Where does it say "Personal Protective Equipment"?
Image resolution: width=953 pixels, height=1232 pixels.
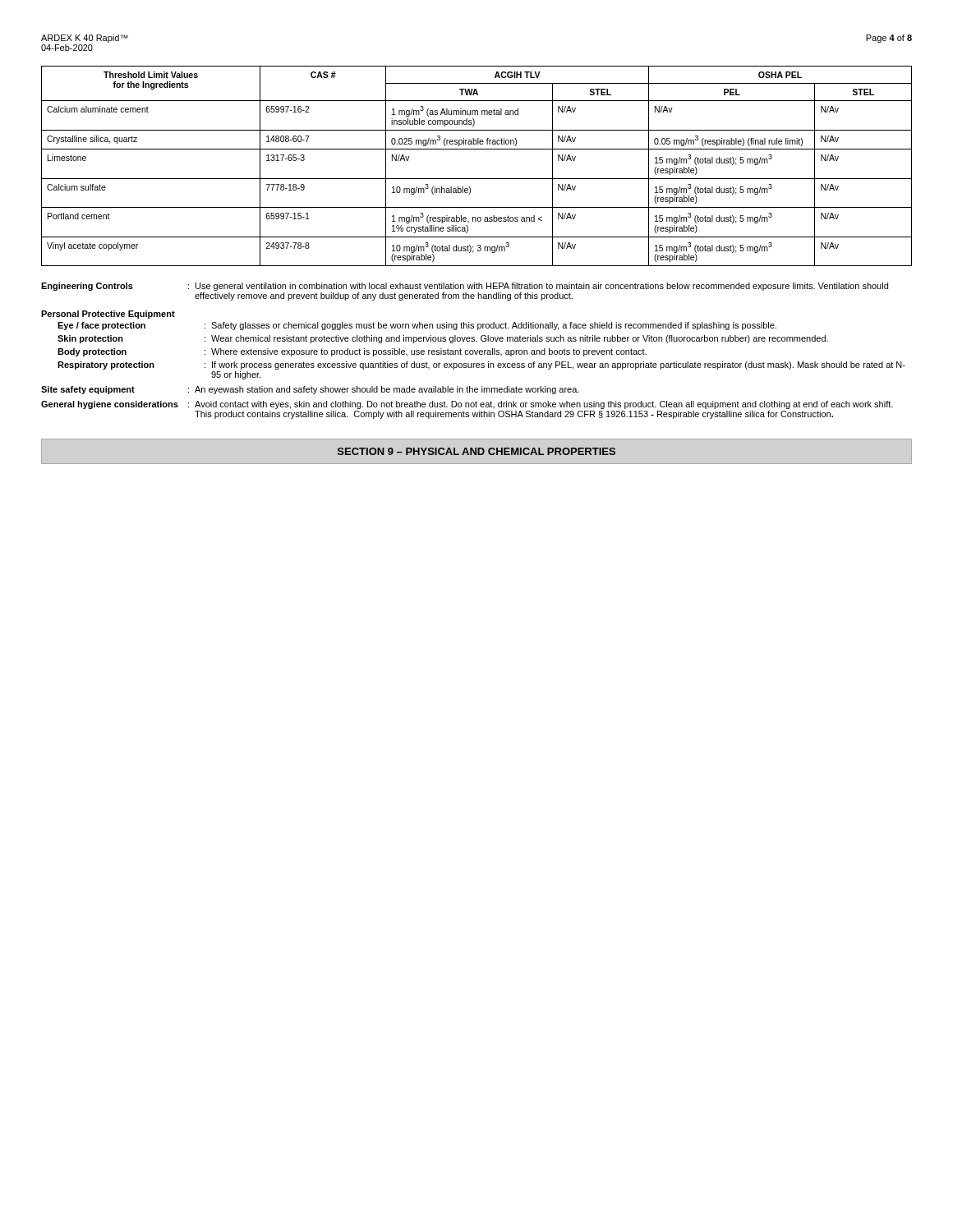pos(108,314)
